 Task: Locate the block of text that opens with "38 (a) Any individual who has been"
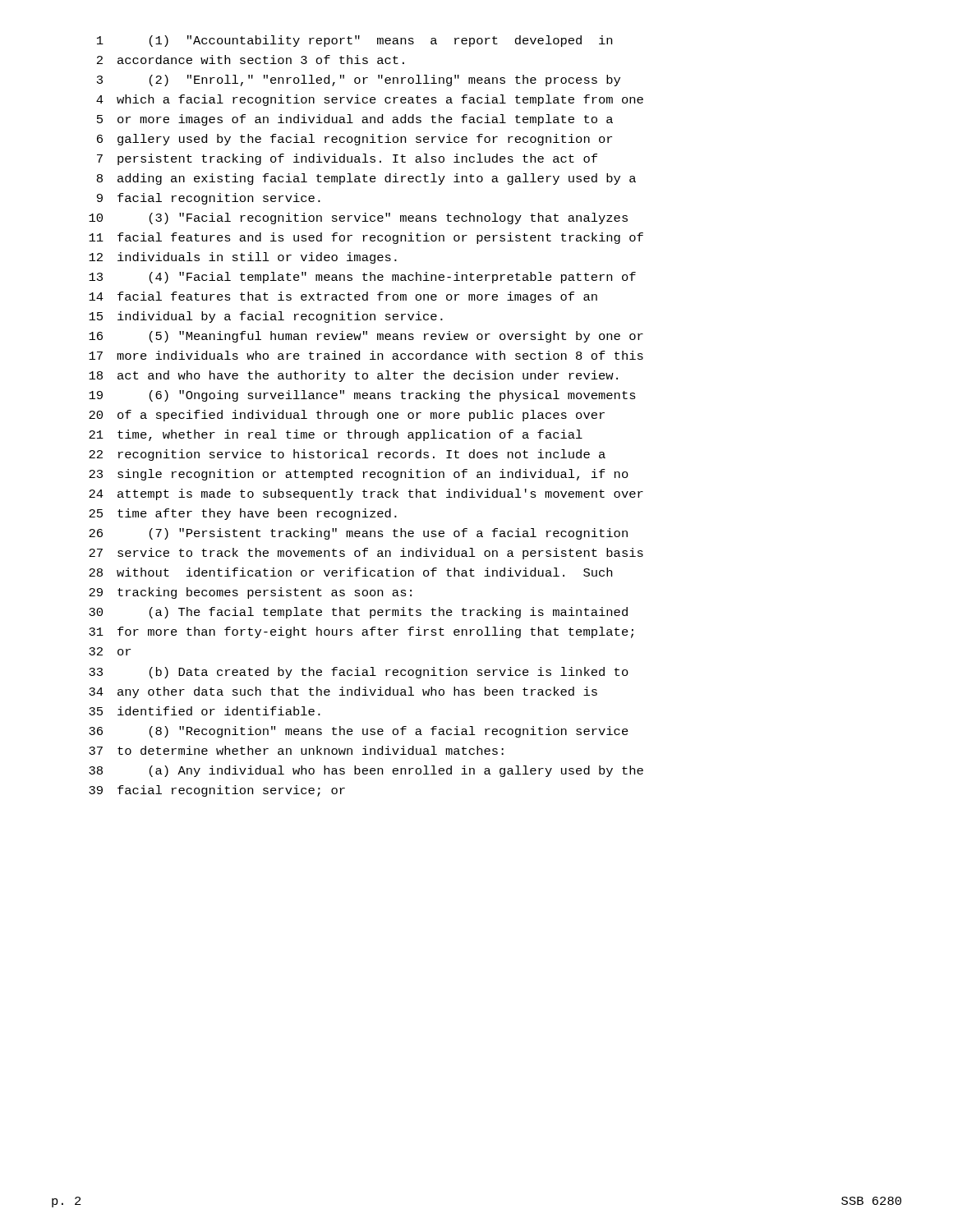(485, 771)
